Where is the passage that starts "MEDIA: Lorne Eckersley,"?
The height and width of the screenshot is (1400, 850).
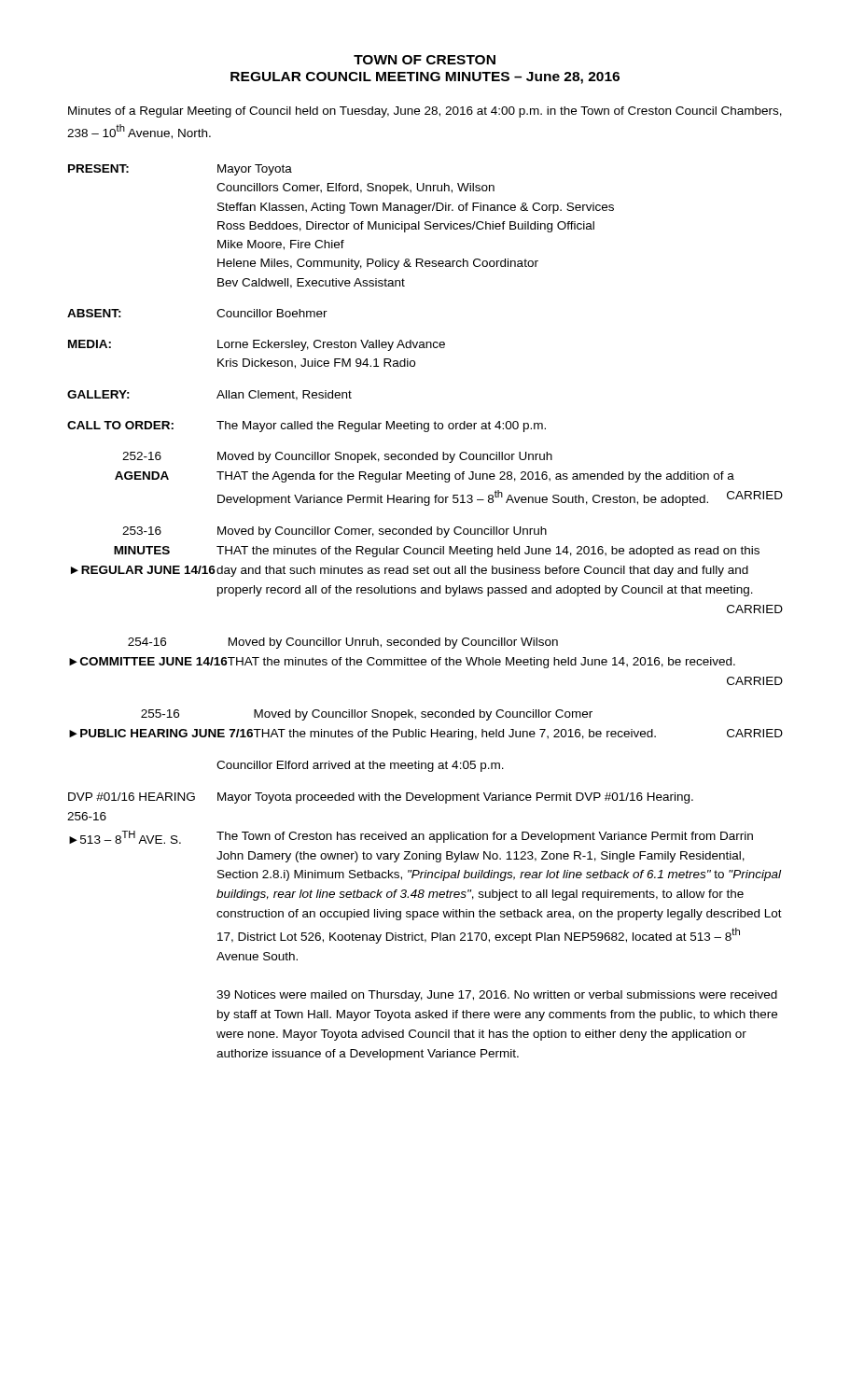click(425, 354)
